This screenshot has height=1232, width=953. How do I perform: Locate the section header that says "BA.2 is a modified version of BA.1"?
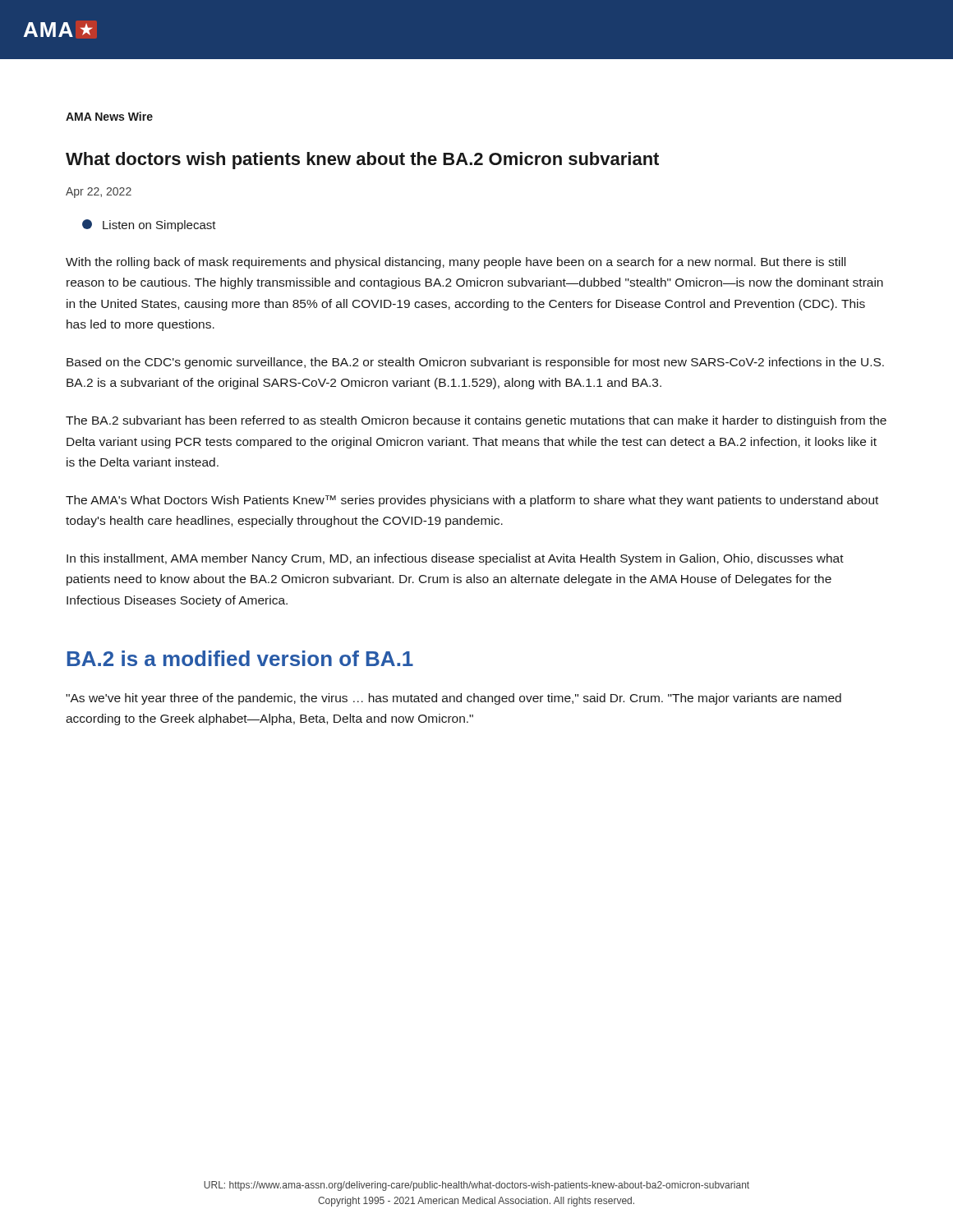click(240, 659)
